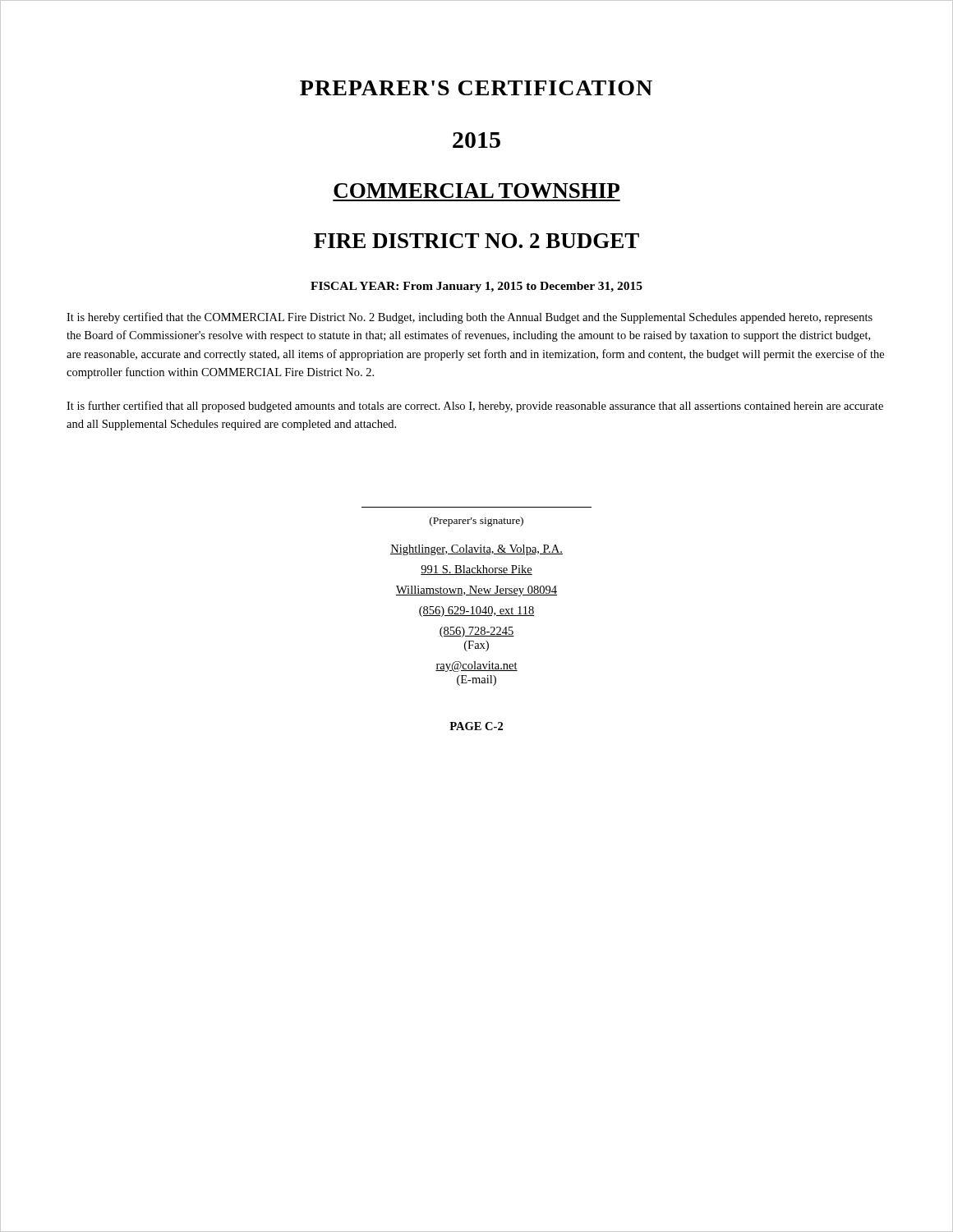Click on the title containing "COMMERCIAL TOWNSHIP"
This screenshot has height=1232, width=953.
(x=476, y=191)
